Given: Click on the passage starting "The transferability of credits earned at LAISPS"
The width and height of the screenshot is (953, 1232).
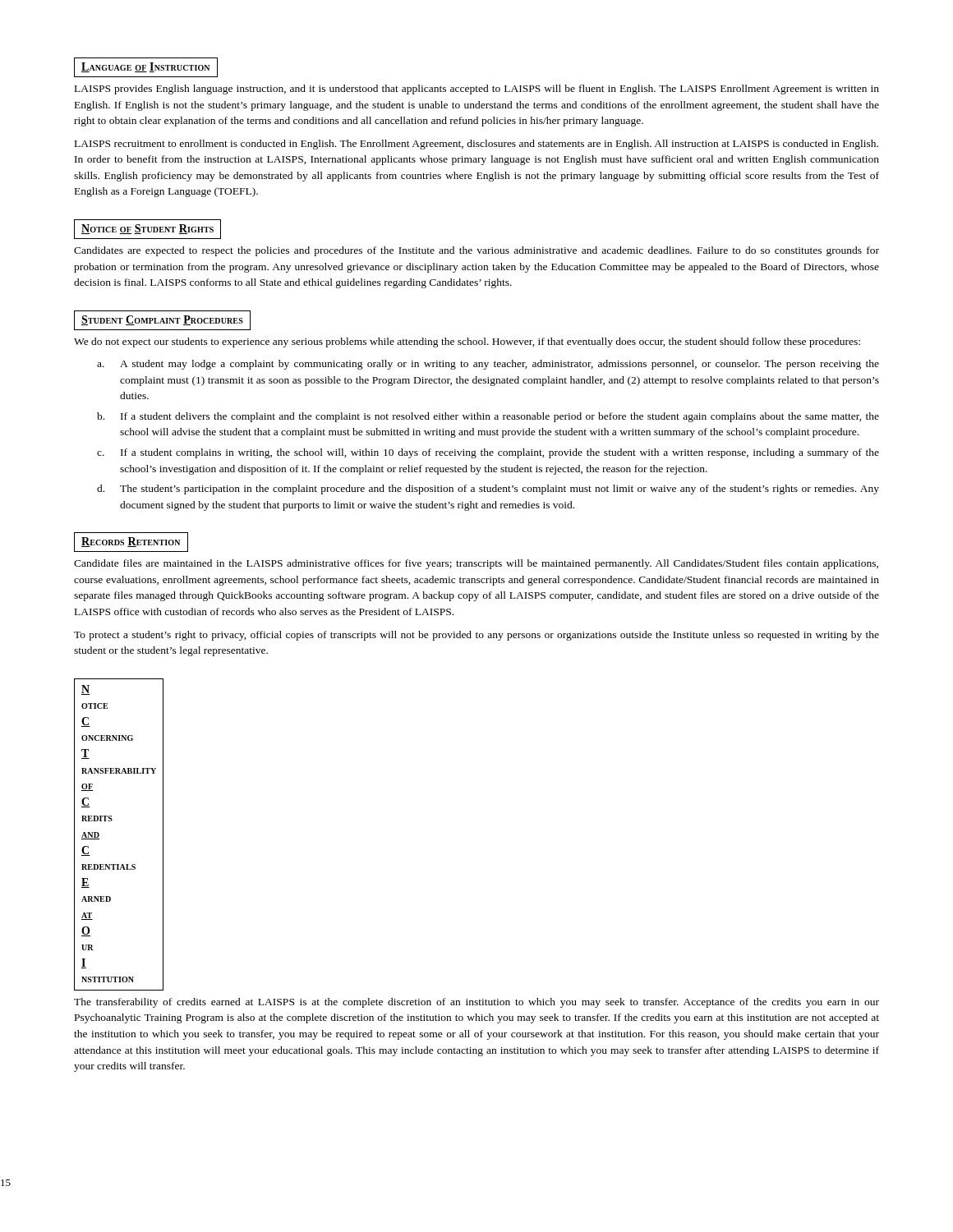Looking at the screenshot, I should 476,1034.
